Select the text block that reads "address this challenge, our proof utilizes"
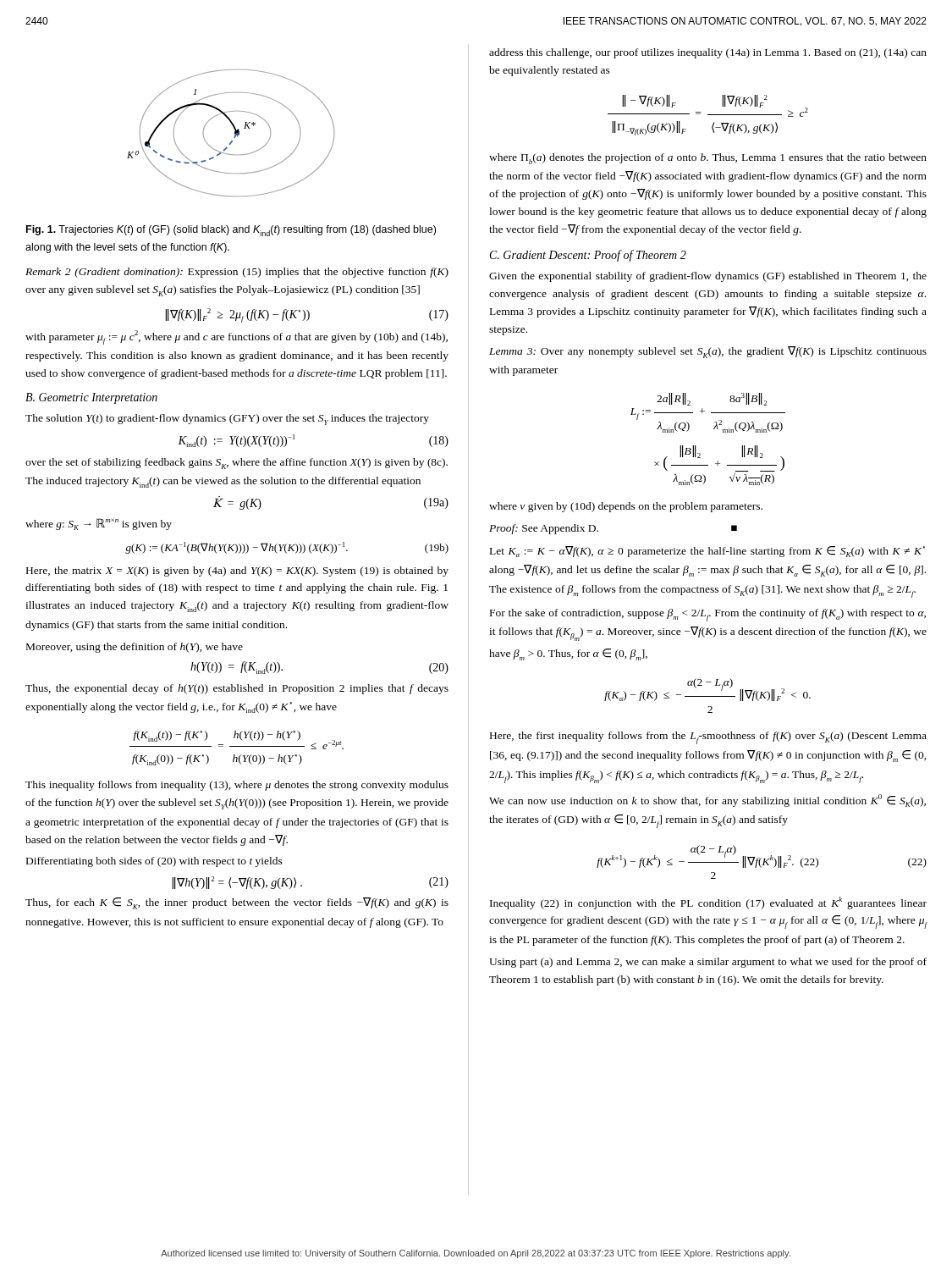Screen dimensions: 1270x952 [708, 61]
